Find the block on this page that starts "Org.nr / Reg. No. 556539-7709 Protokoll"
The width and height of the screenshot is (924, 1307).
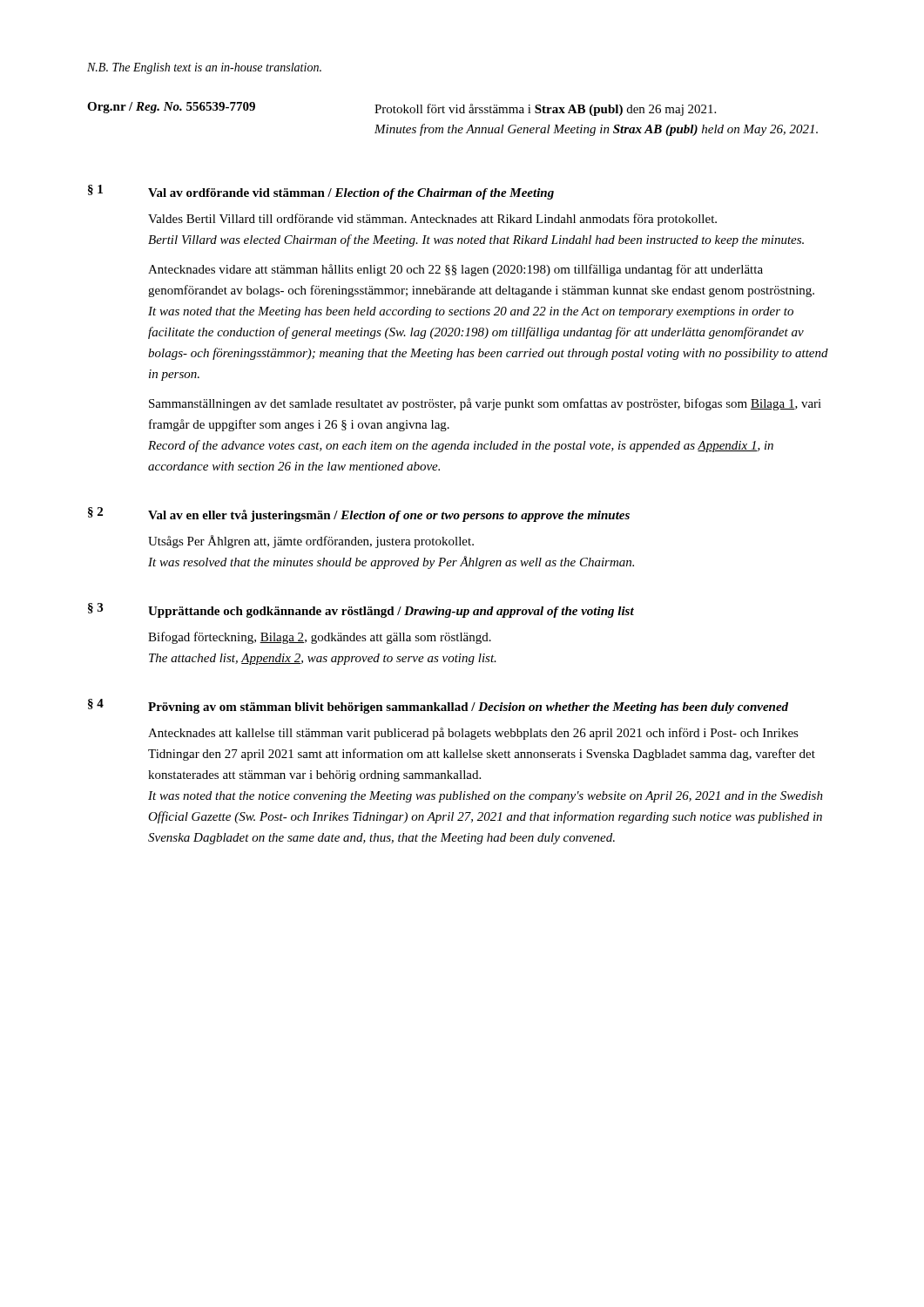(x=462, y=119)
